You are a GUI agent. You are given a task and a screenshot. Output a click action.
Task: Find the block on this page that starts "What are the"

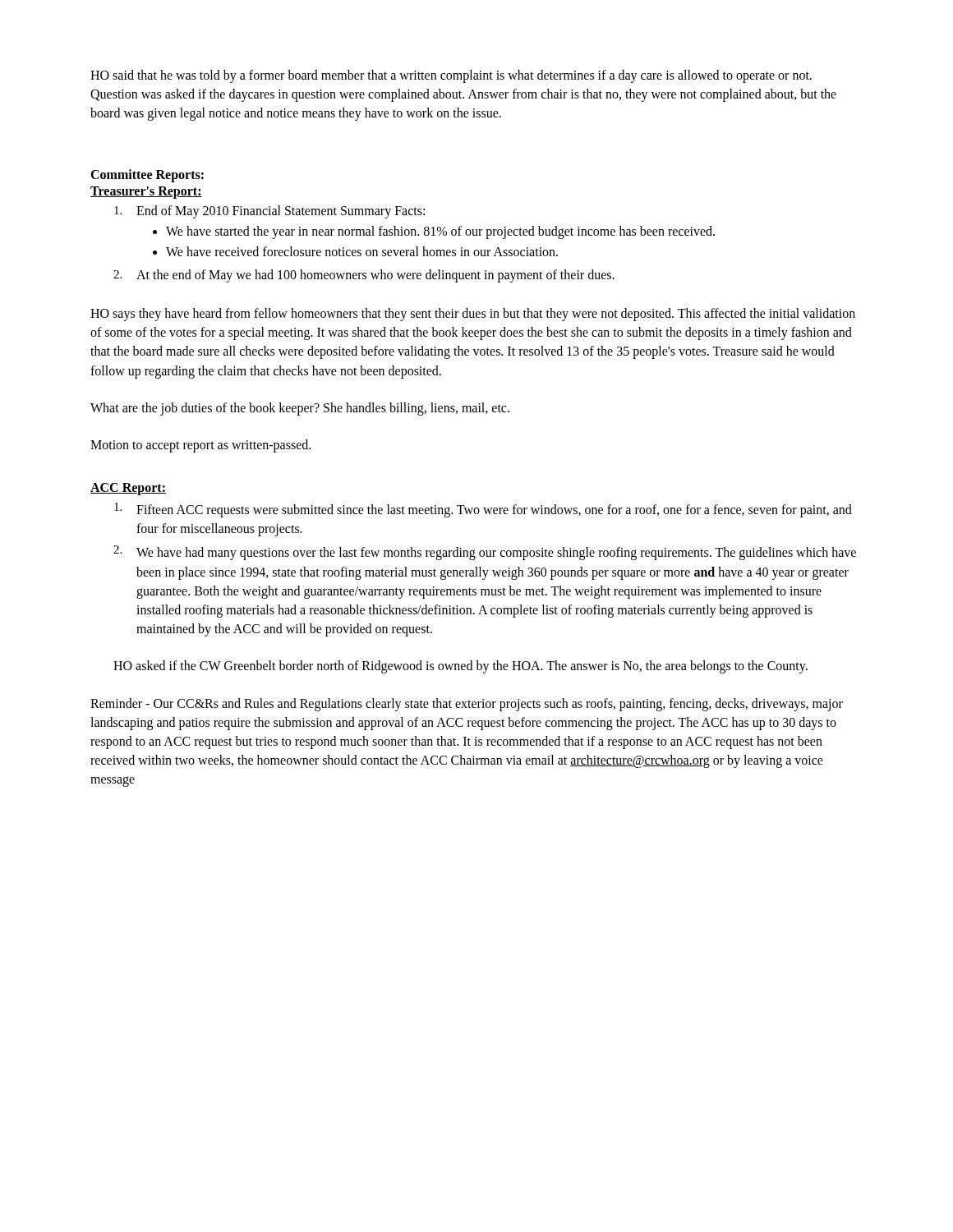tap(300, 408)
